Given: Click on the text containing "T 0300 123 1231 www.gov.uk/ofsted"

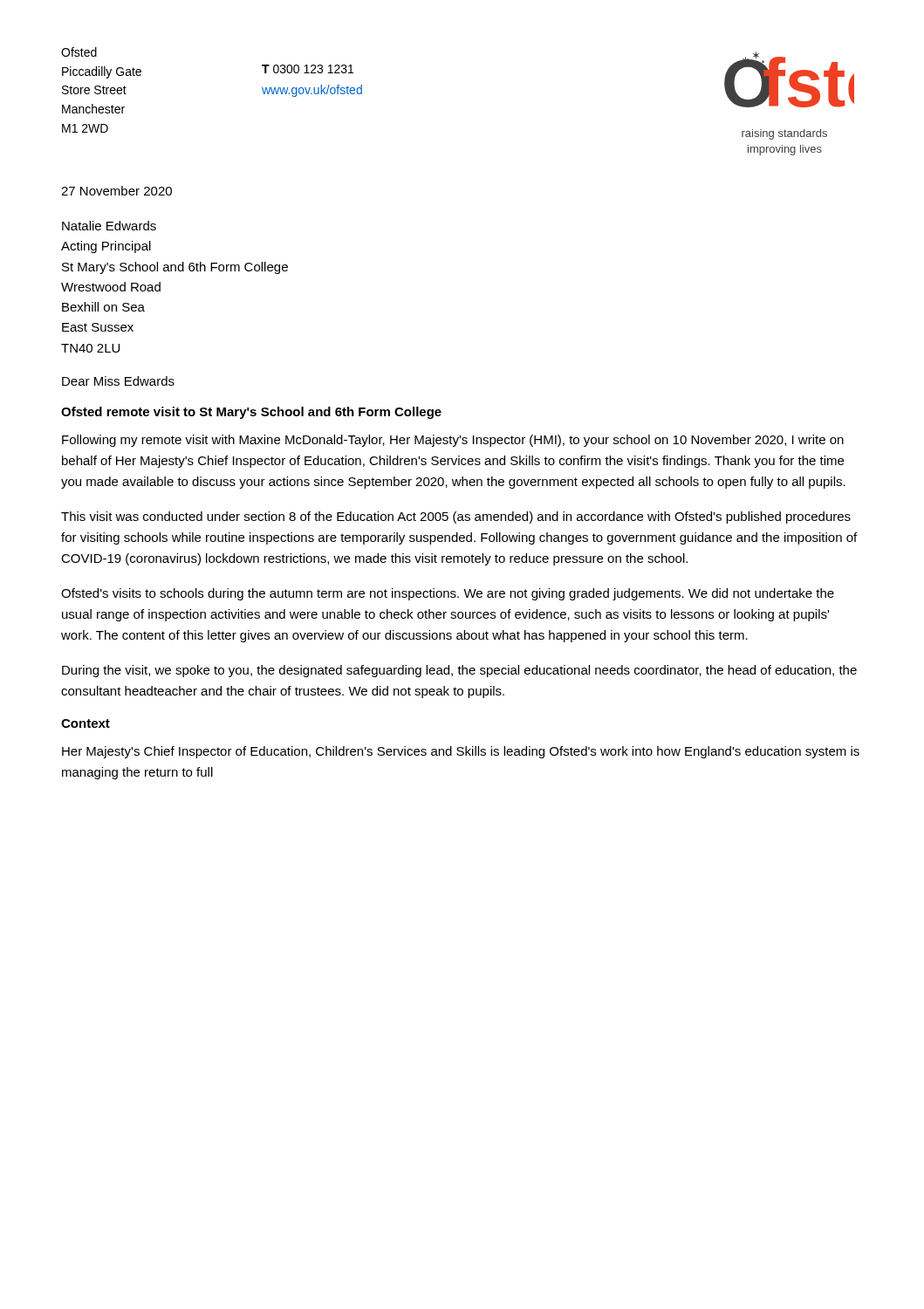Looking at the screenshot, I should [x=312, y=79].
